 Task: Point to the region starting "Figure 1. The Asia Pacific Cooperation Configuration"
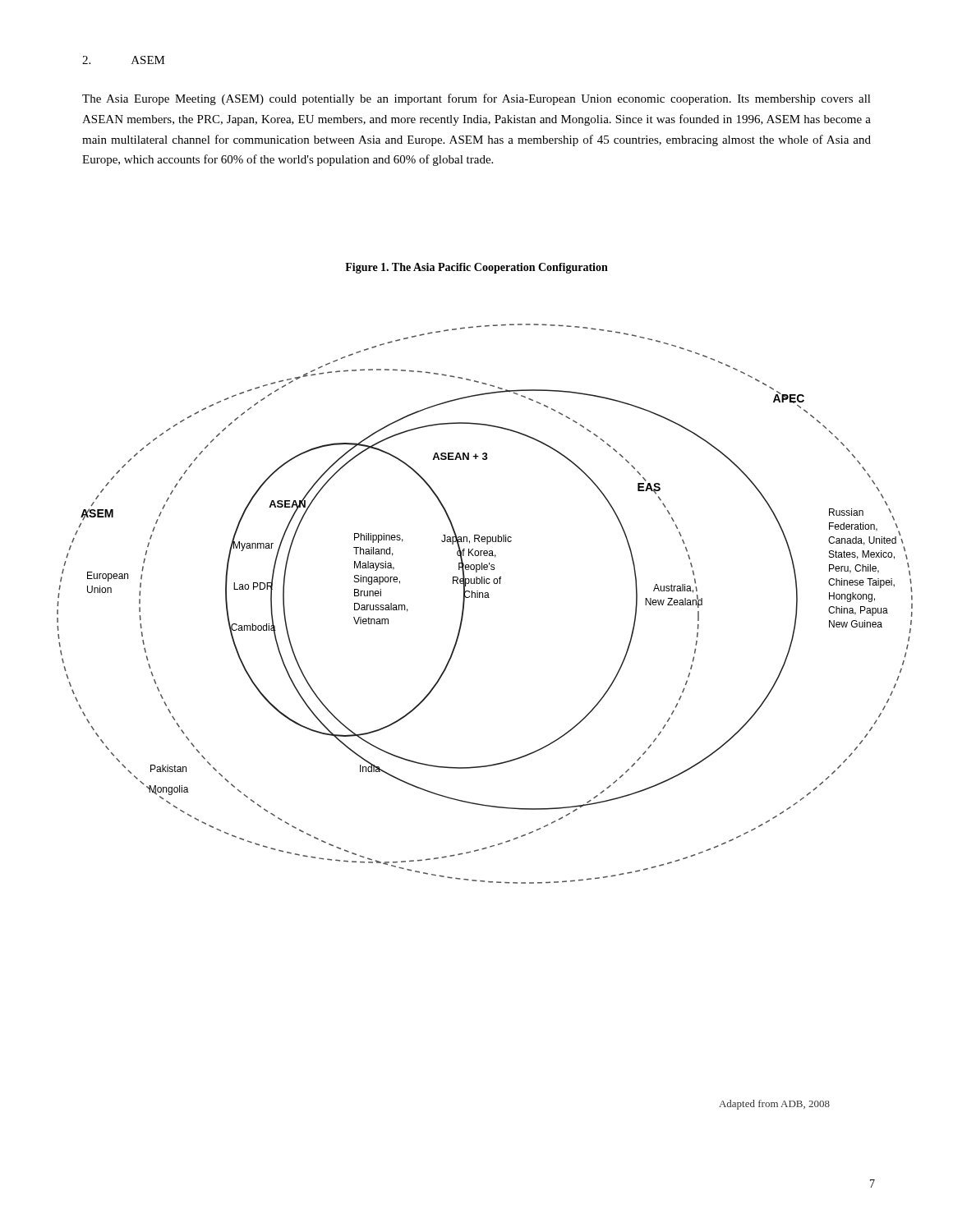click(x=476, y=267)
